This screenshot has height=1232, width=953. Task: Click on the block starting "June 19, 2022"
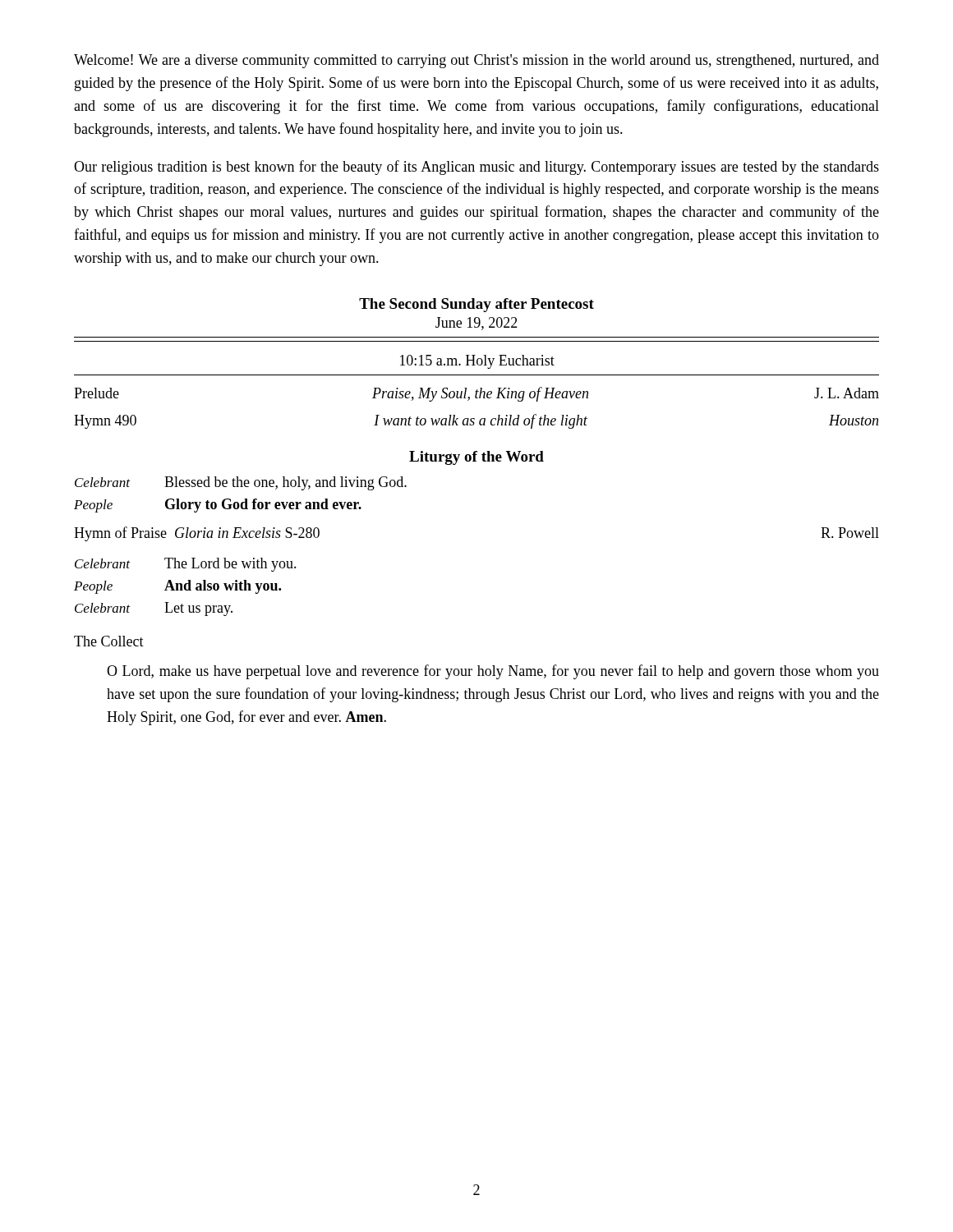476,323
